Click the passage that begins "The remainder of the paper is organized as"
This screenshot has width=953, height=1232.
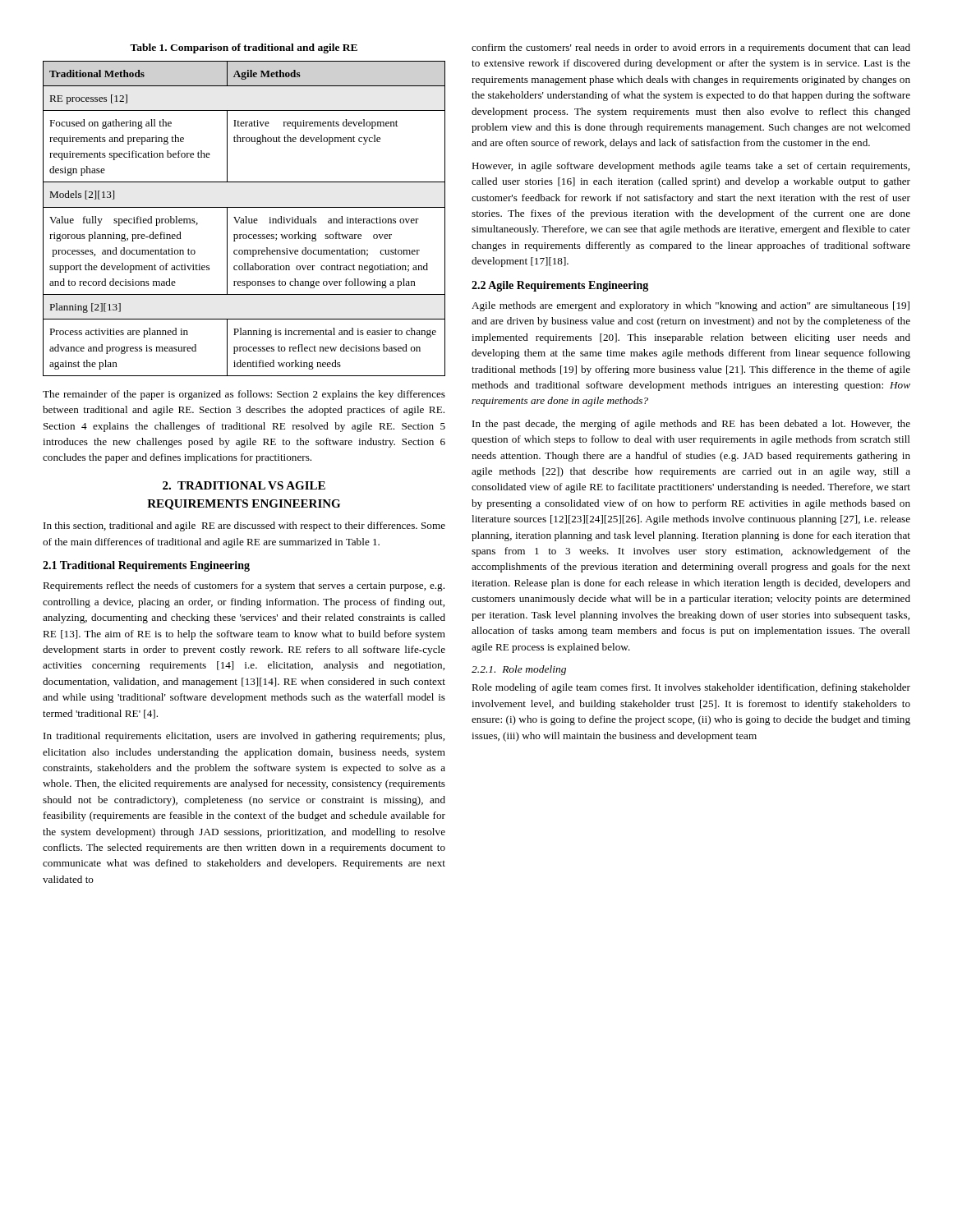[x=244, y=426]
